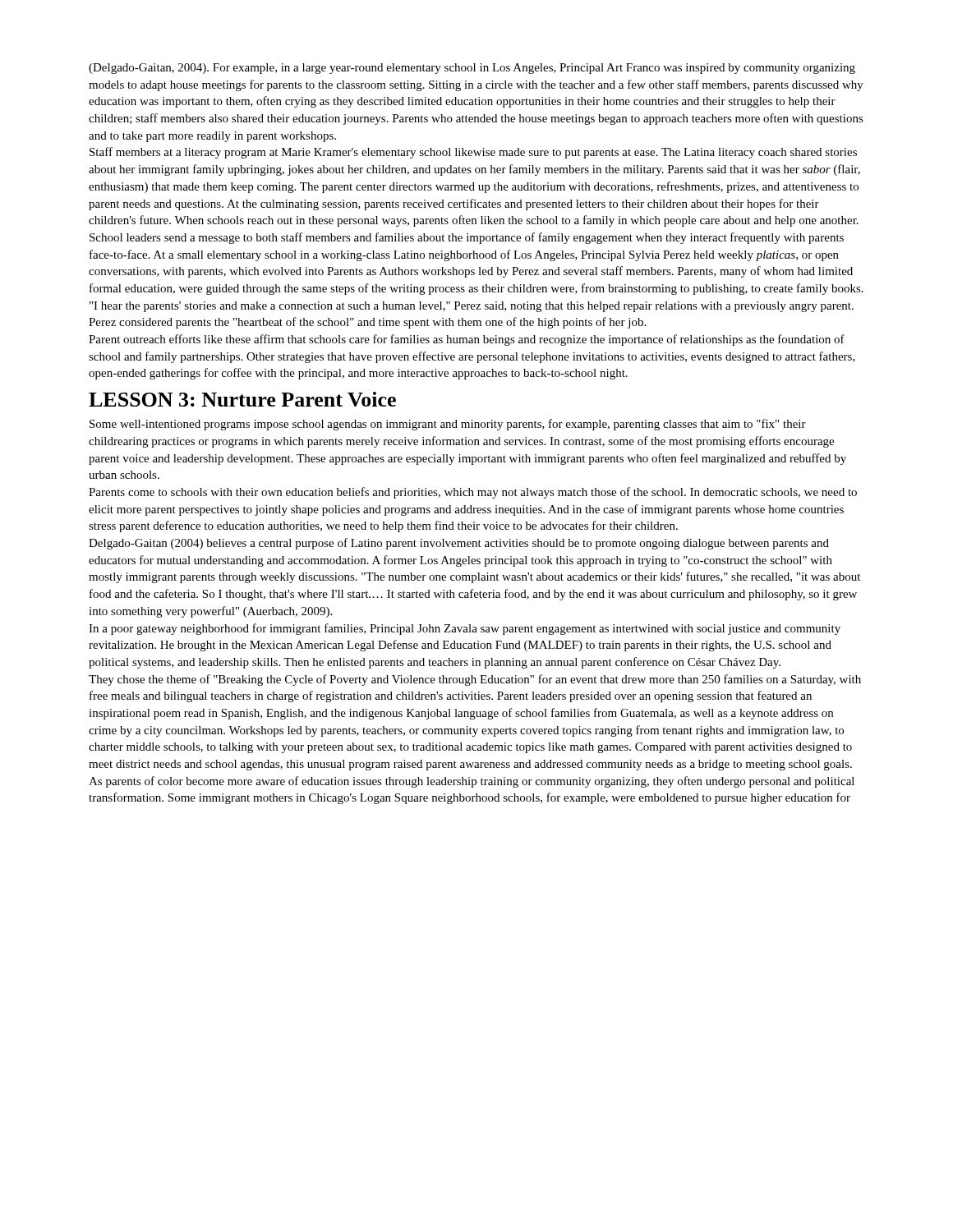The width and height of the screenshot is (953, 1232).
Task: Find the block on this page that starts "(Delgado-Gaitan, 2004). For example,"
Action: (476, 102)
